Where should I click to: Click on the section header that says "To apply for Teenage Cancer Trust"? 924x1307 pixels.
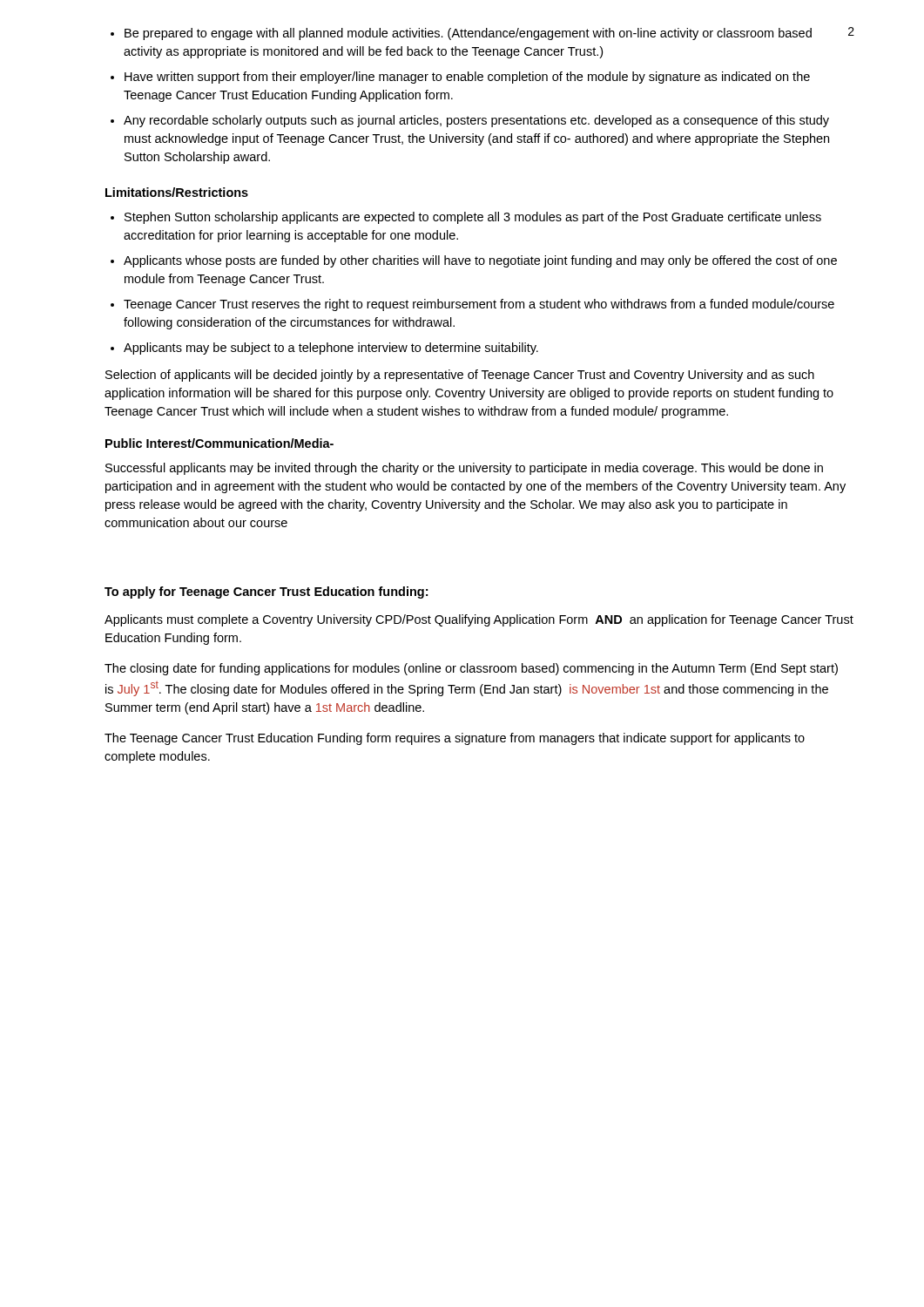(267, 592)
